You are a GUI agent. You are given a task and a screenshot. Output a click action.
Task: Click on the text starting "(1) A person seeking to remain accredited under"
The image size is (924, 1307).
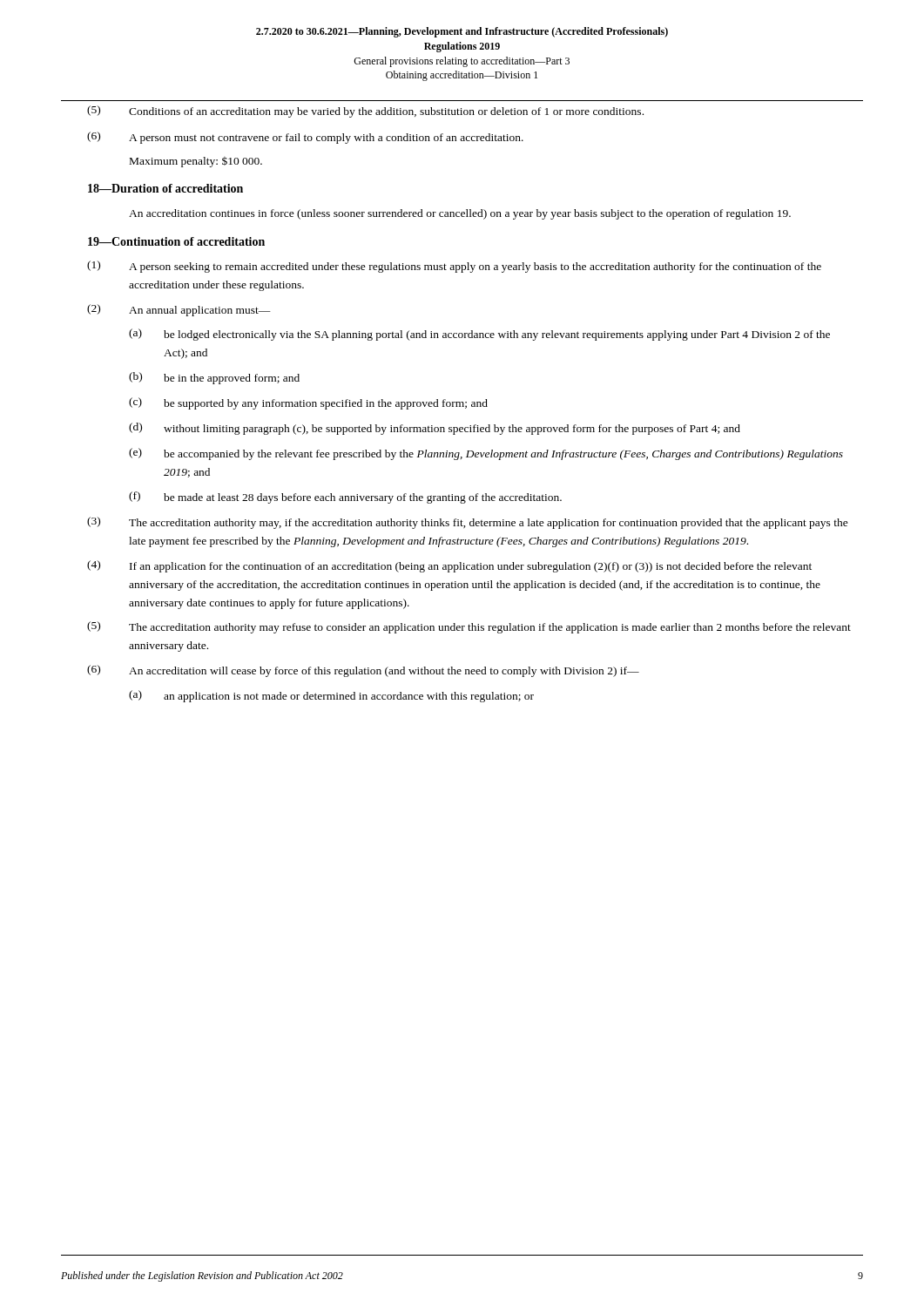(471, 276)
